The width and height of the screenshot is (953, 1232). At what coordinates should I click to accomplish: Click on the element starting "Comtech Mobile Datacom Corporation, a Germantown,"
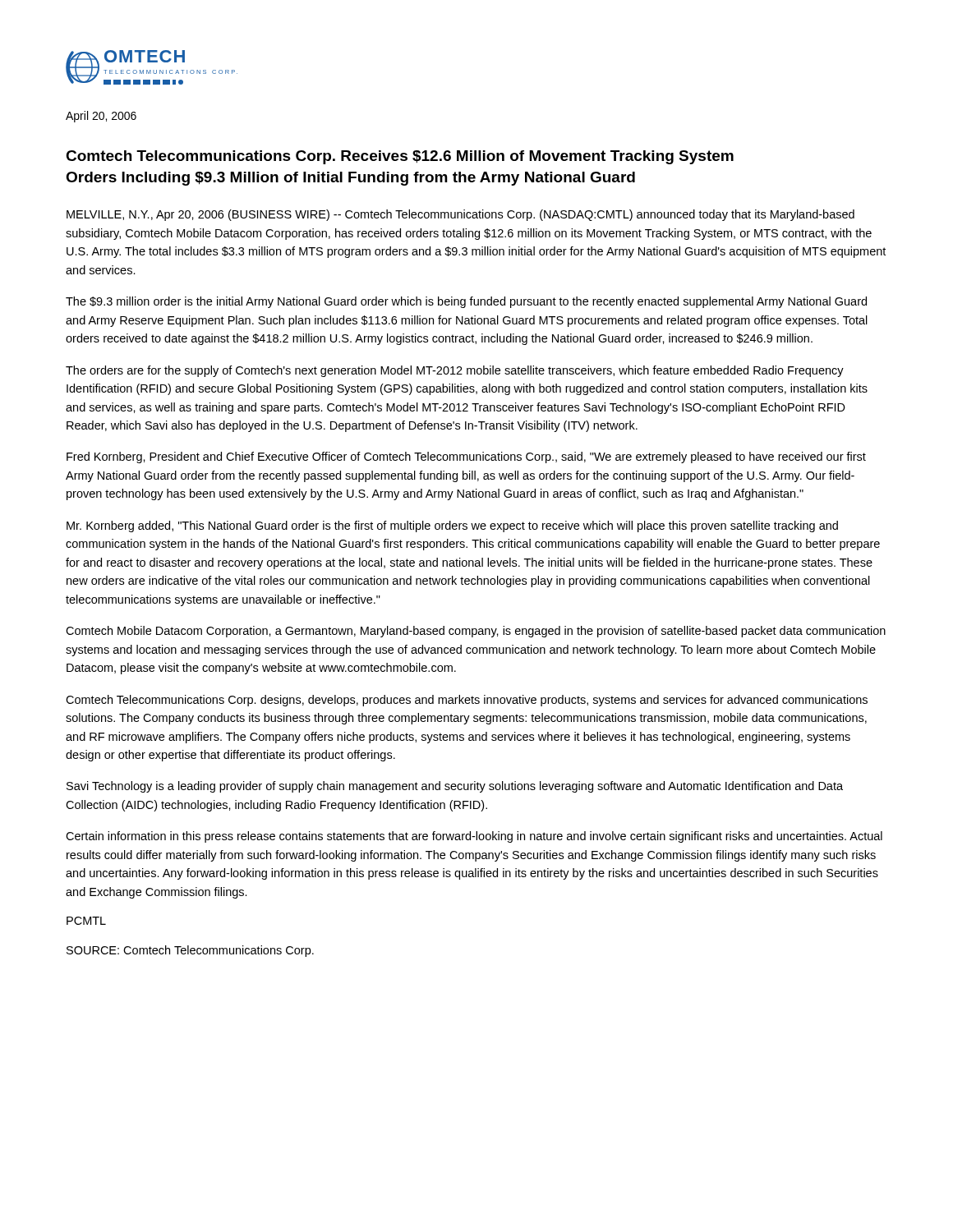[476, 649]
